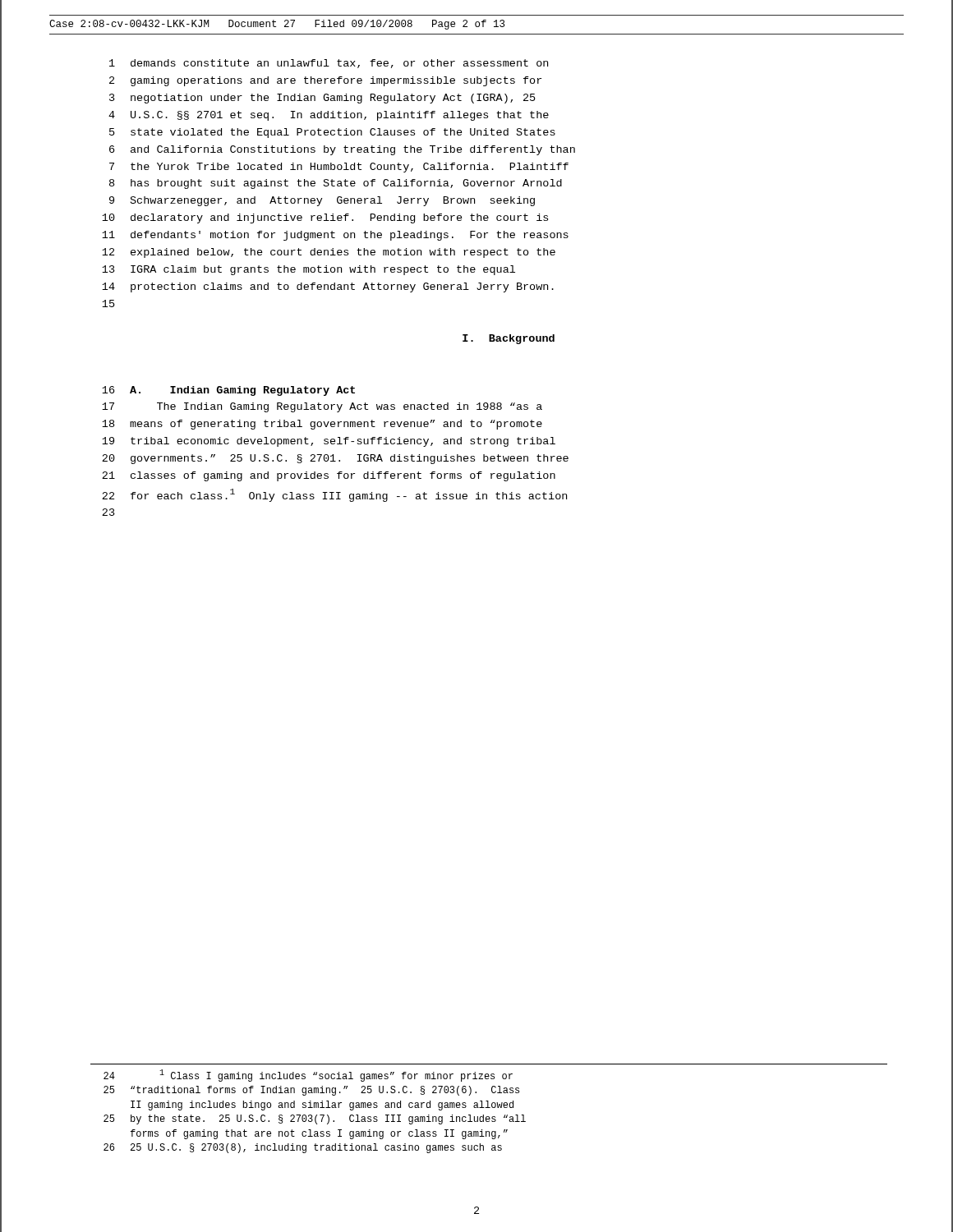Where is the passage that starts "17 The Indian"?
This screenshot has height=1232, width=953.
pyautogui.click(x=489, y=453)
